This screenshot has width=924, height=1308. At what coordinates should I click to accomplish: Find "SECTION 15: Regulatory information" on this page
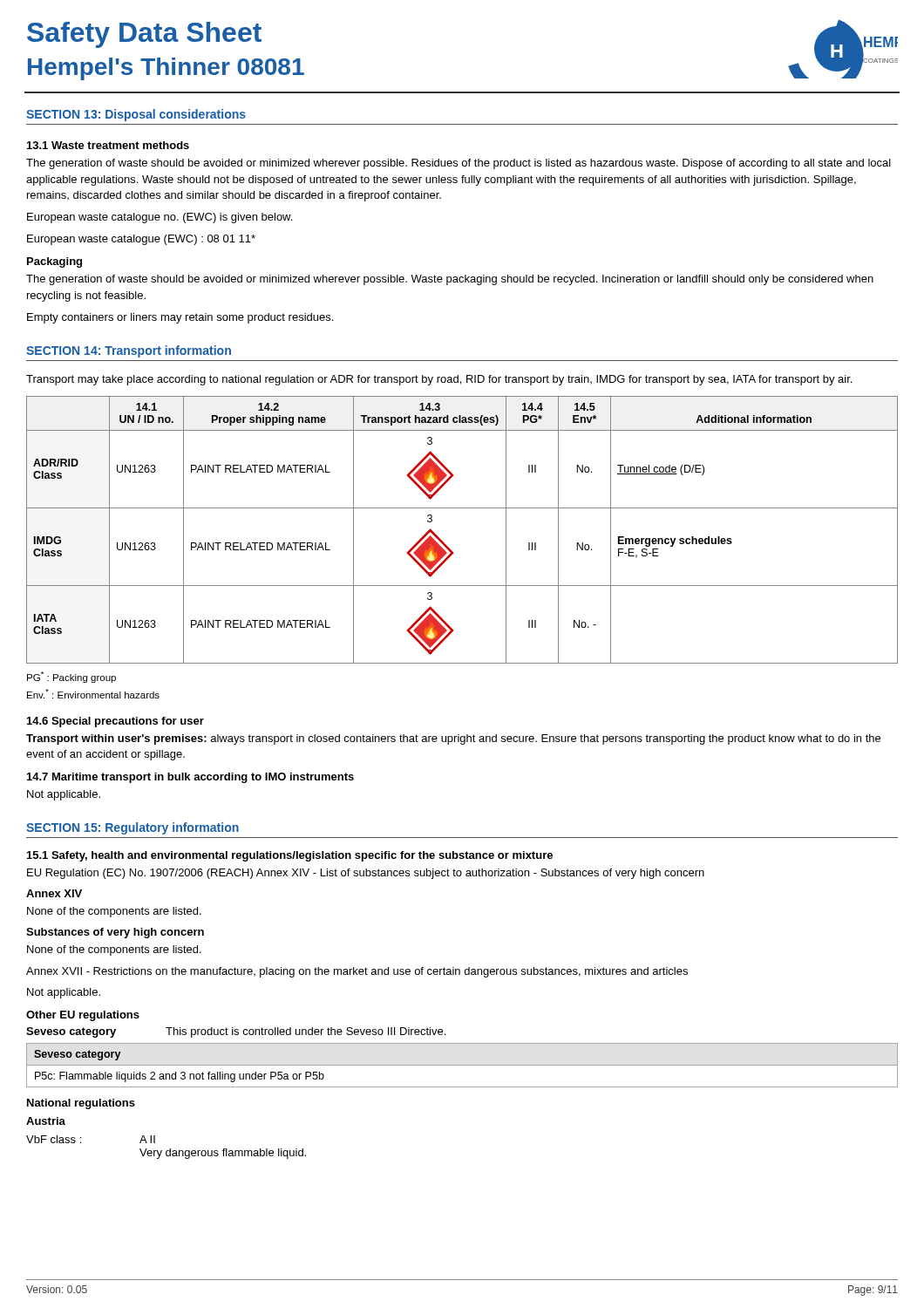point(133,828)
